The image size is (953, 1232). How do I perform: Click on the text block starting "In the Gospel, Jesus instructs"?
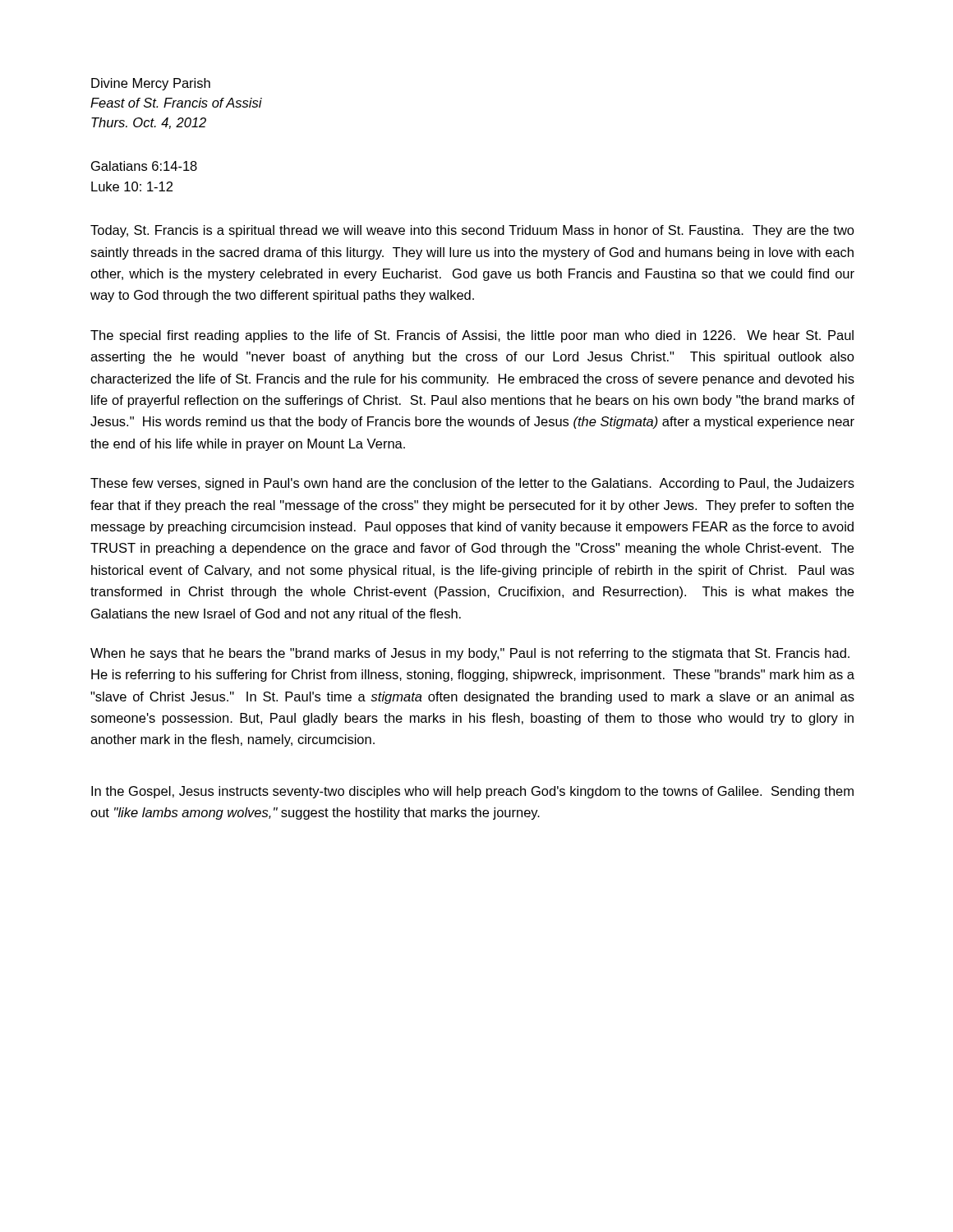[472, 802]
